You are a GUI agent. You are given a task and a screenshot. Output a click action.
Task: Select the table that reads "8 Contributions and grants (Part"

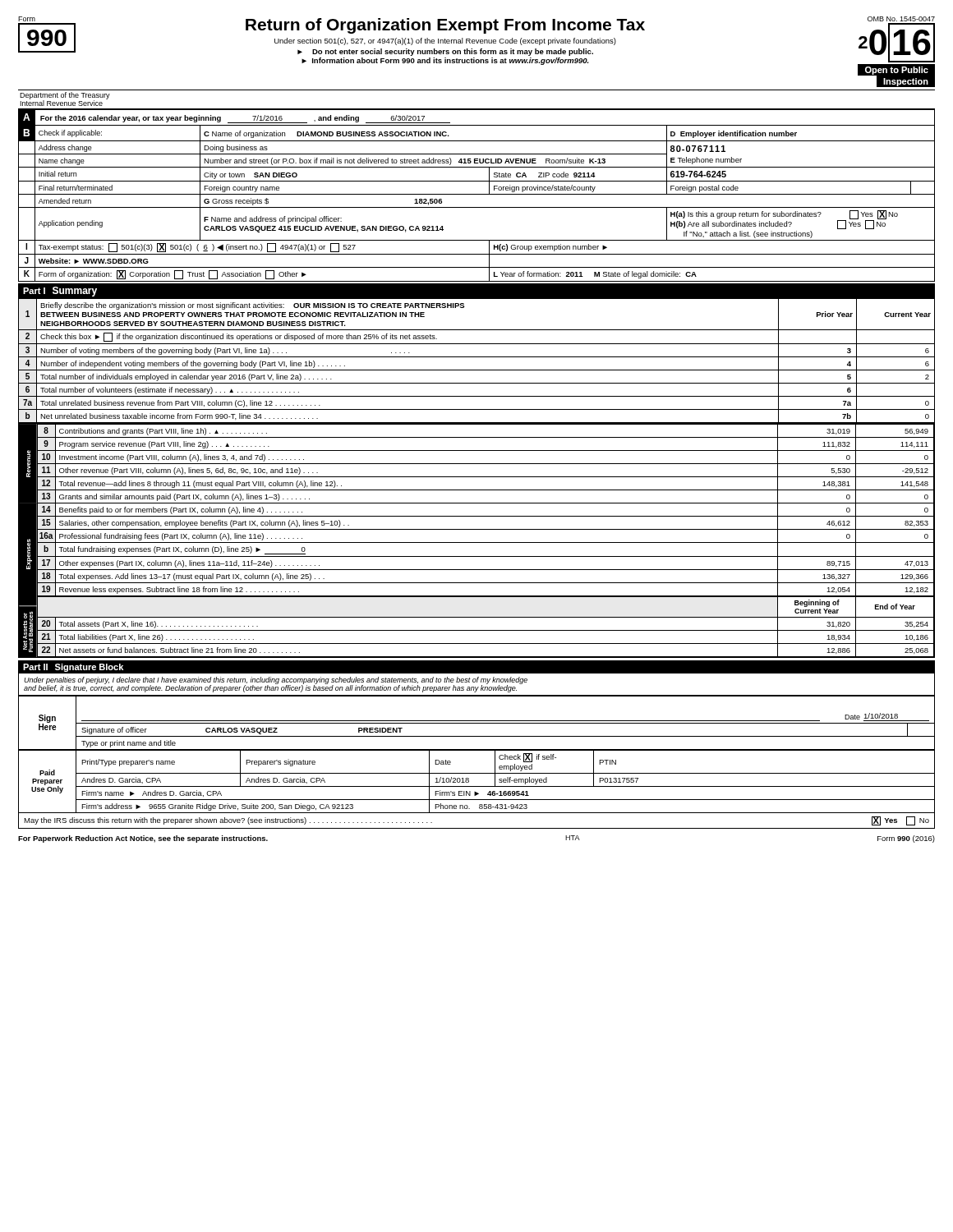(x=485, y=540)
